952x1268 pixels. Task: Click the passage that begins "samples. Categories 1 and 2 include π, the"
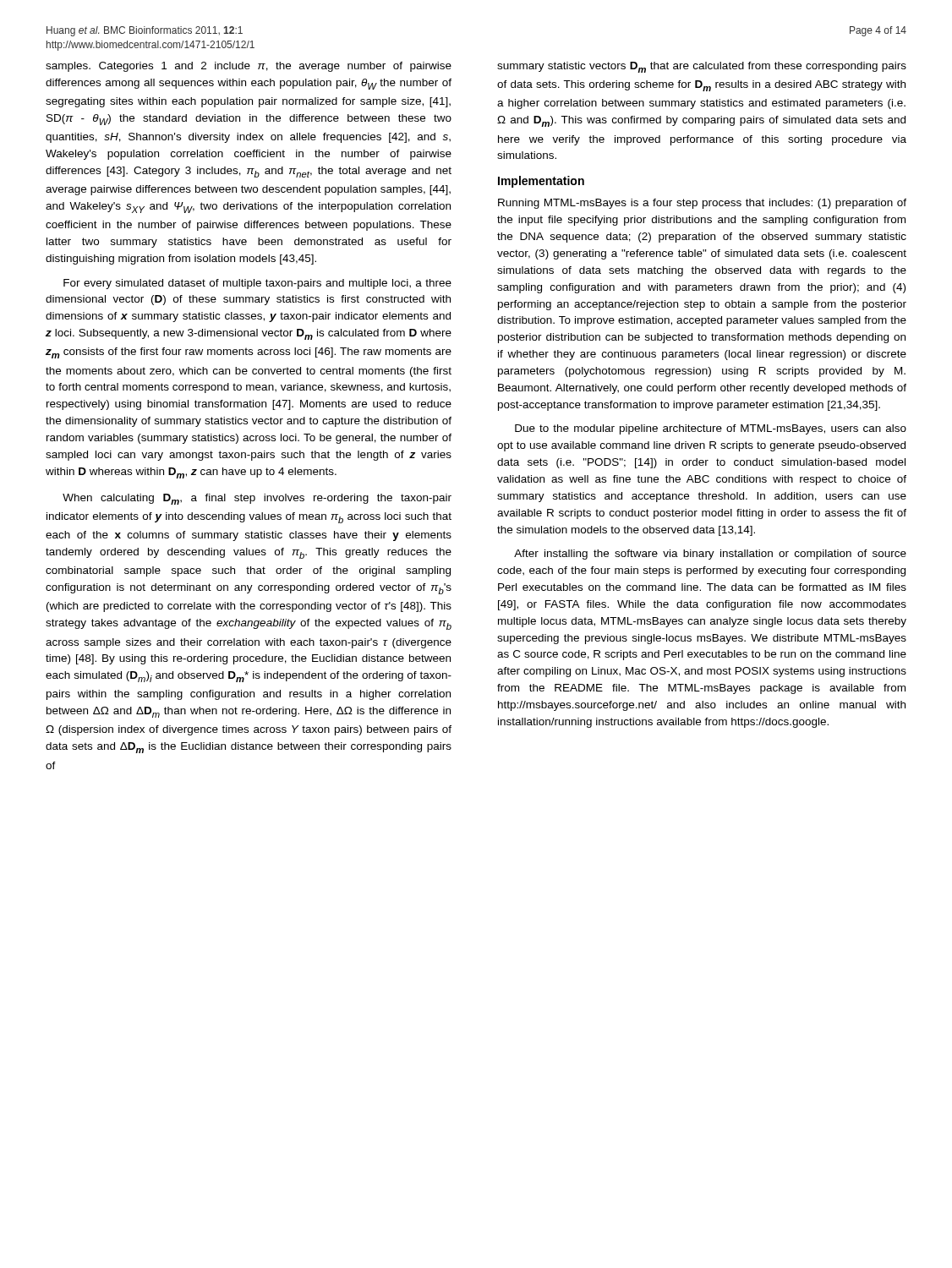pos(249,162)
